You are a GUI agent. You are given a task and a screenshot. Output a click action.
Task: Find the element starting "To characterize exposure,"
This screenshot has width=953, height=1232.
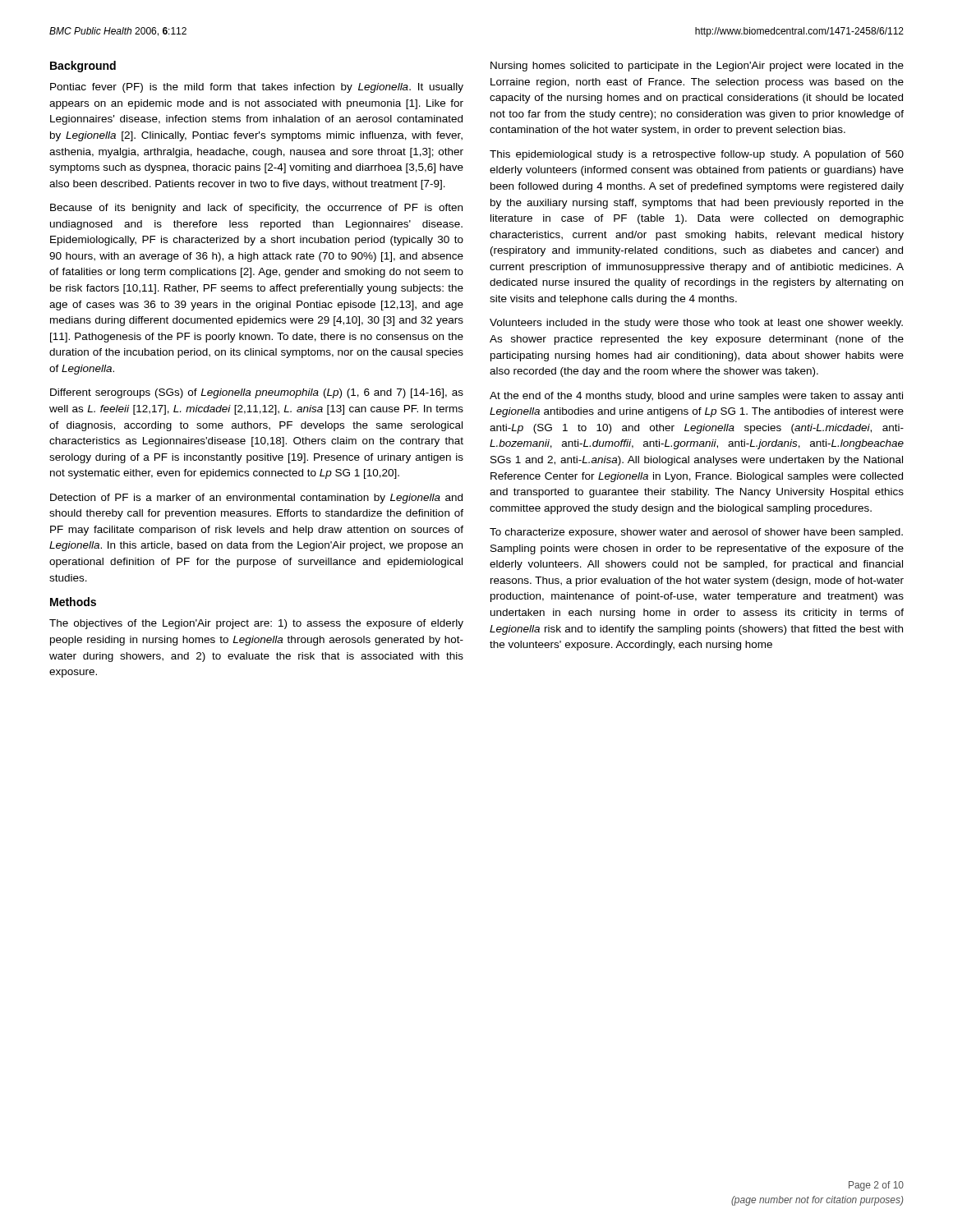click(697, 588)
